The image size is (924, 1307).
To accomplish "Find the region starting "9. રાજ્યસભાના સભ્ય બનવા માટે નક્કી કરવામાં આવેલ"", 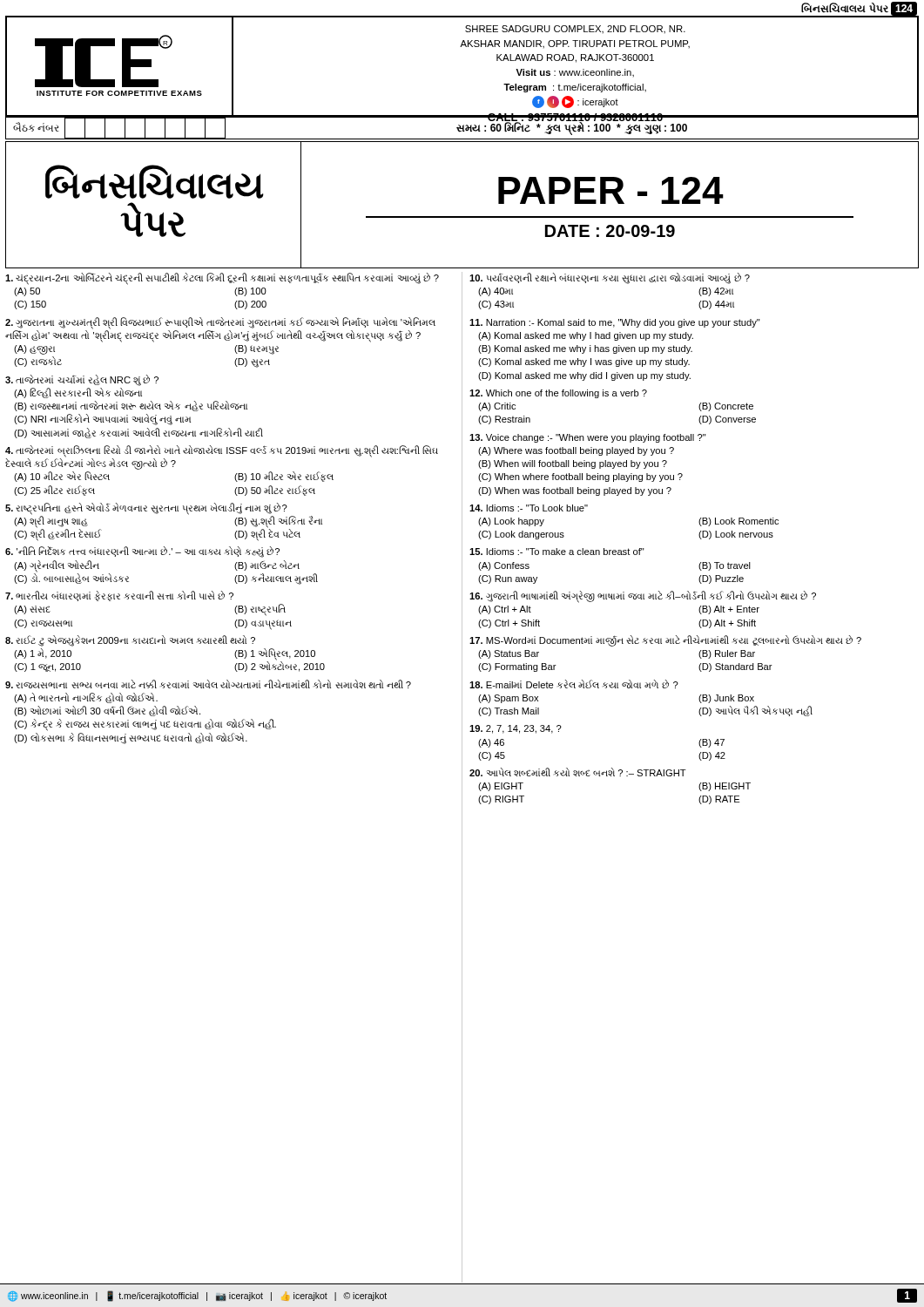I will 230,712.
